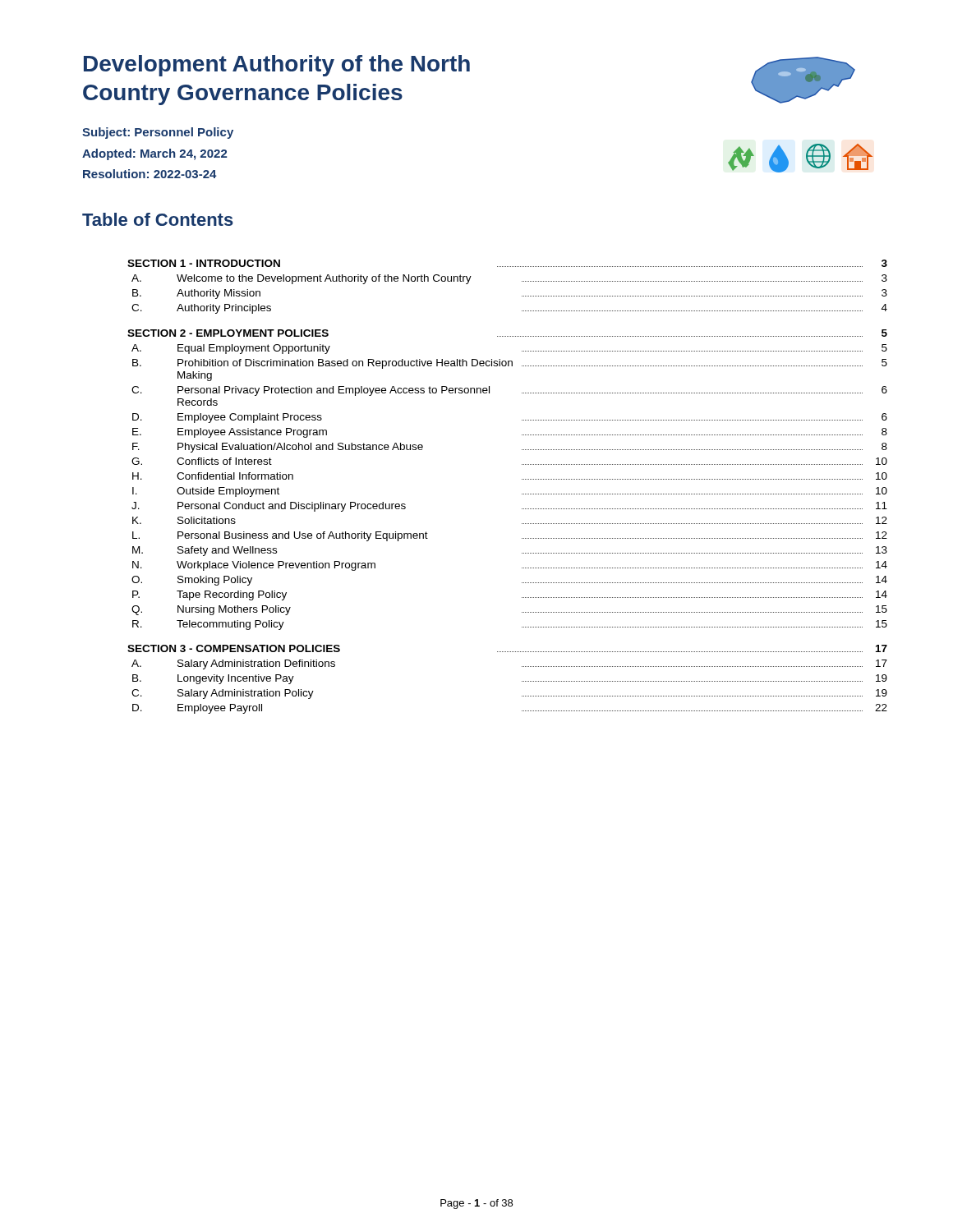The image size is (953, 1232).
Task: Click on the list item that reads "A. Salary Administration Definitions 17"
Action: click(x=261, y=664)
